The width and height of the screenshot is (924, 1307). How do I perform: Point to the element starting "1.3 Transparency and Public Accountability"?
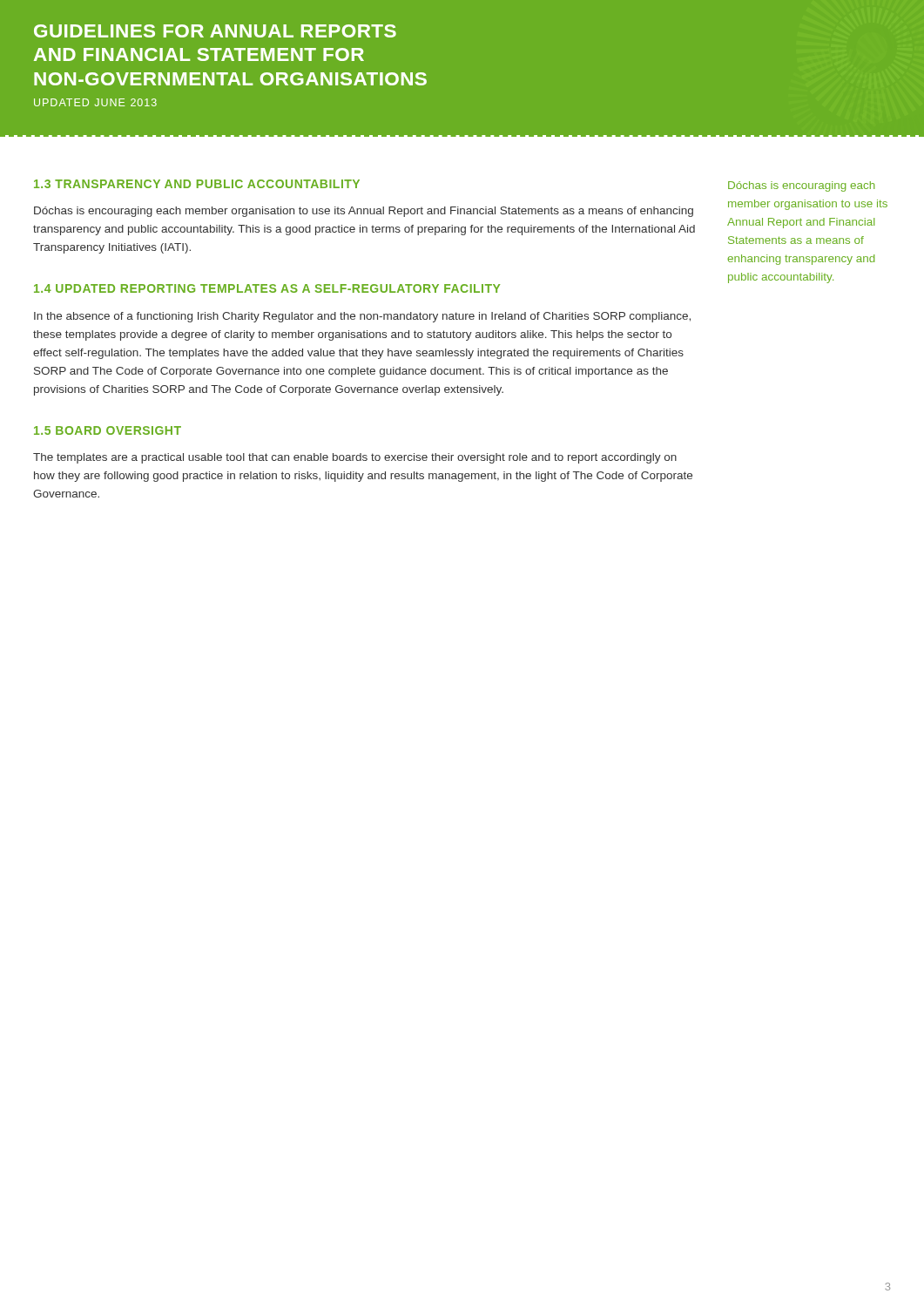click(x=197, y=184)
